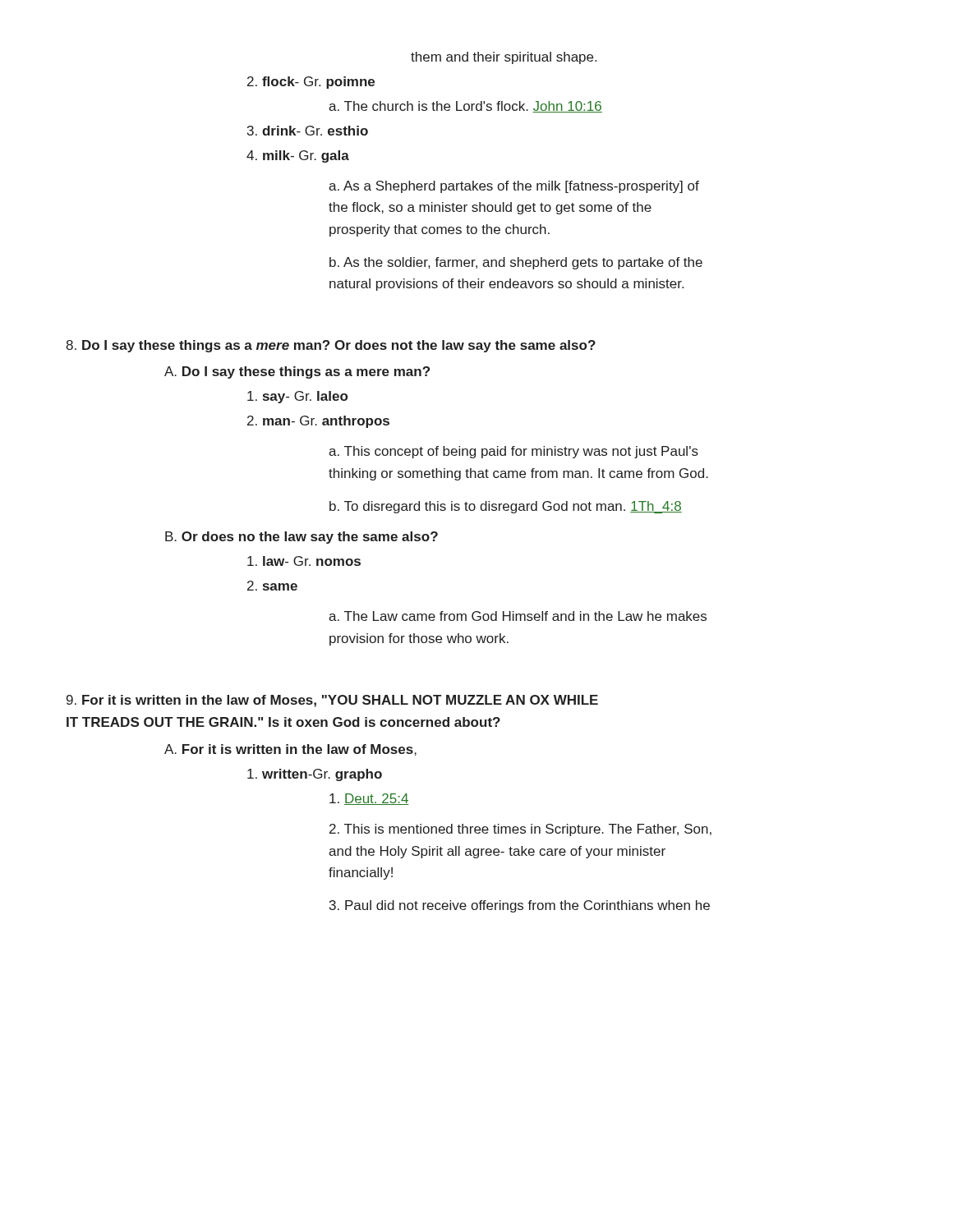Navigate to the text block starting "law- Gr. nomos"
Viewport: 953px width, 1232px height.
[304, 562]
